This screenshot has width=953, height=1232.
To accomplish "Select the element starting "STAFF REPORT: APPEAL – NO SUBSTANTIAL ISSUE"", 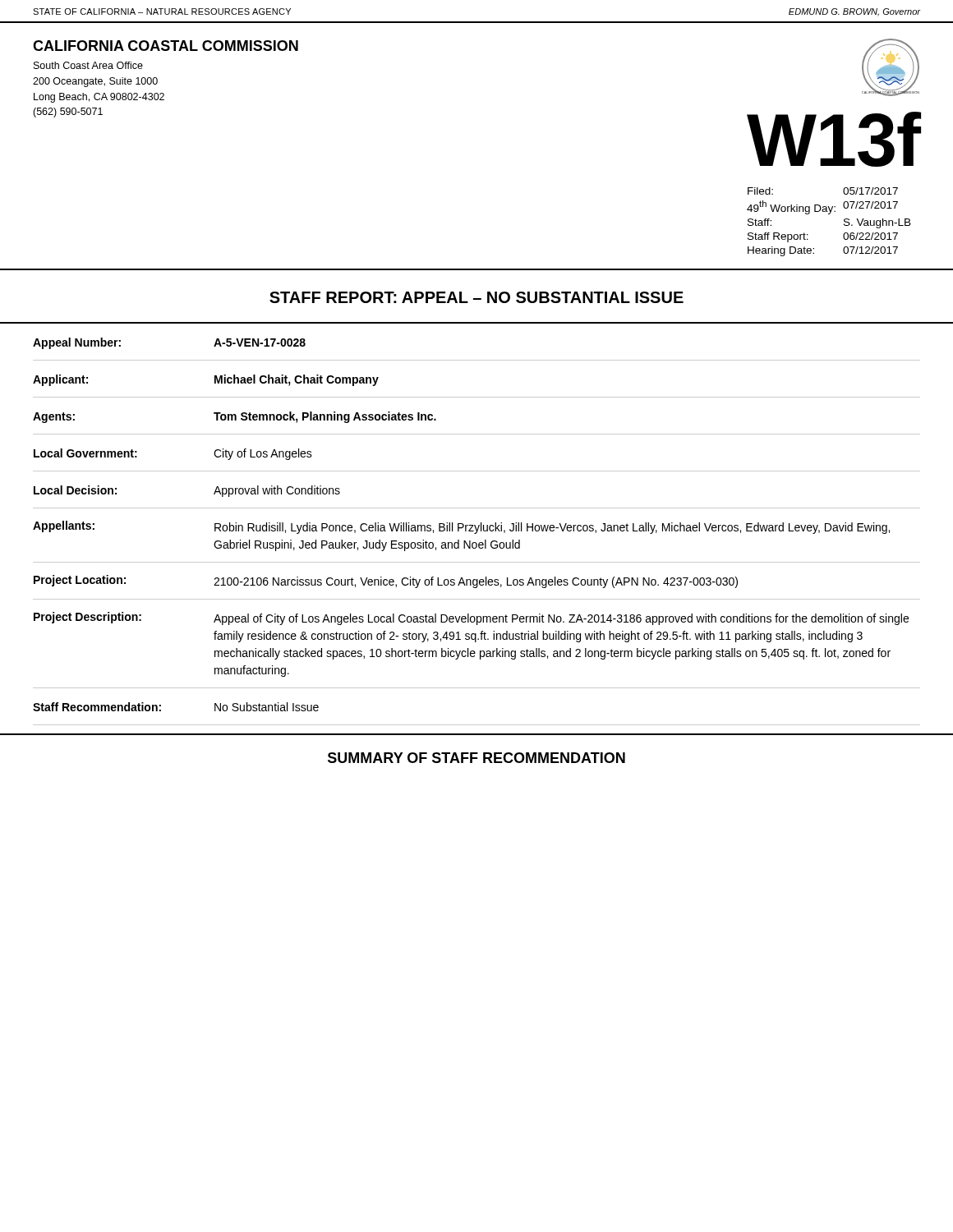I will (476, 297).
